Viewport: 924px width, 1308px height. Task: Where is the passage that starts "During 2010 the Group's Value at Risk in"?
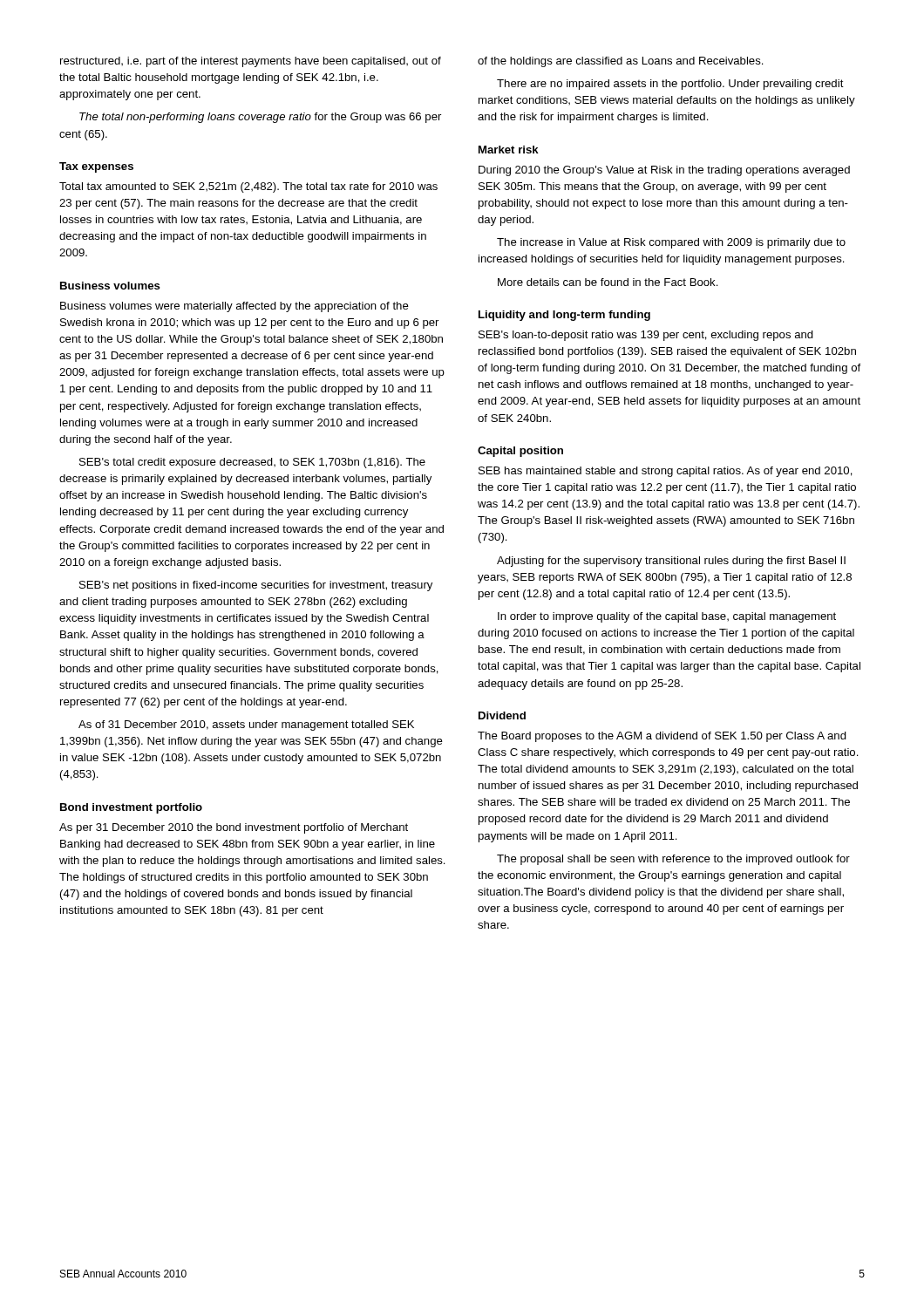coord(664,171)
